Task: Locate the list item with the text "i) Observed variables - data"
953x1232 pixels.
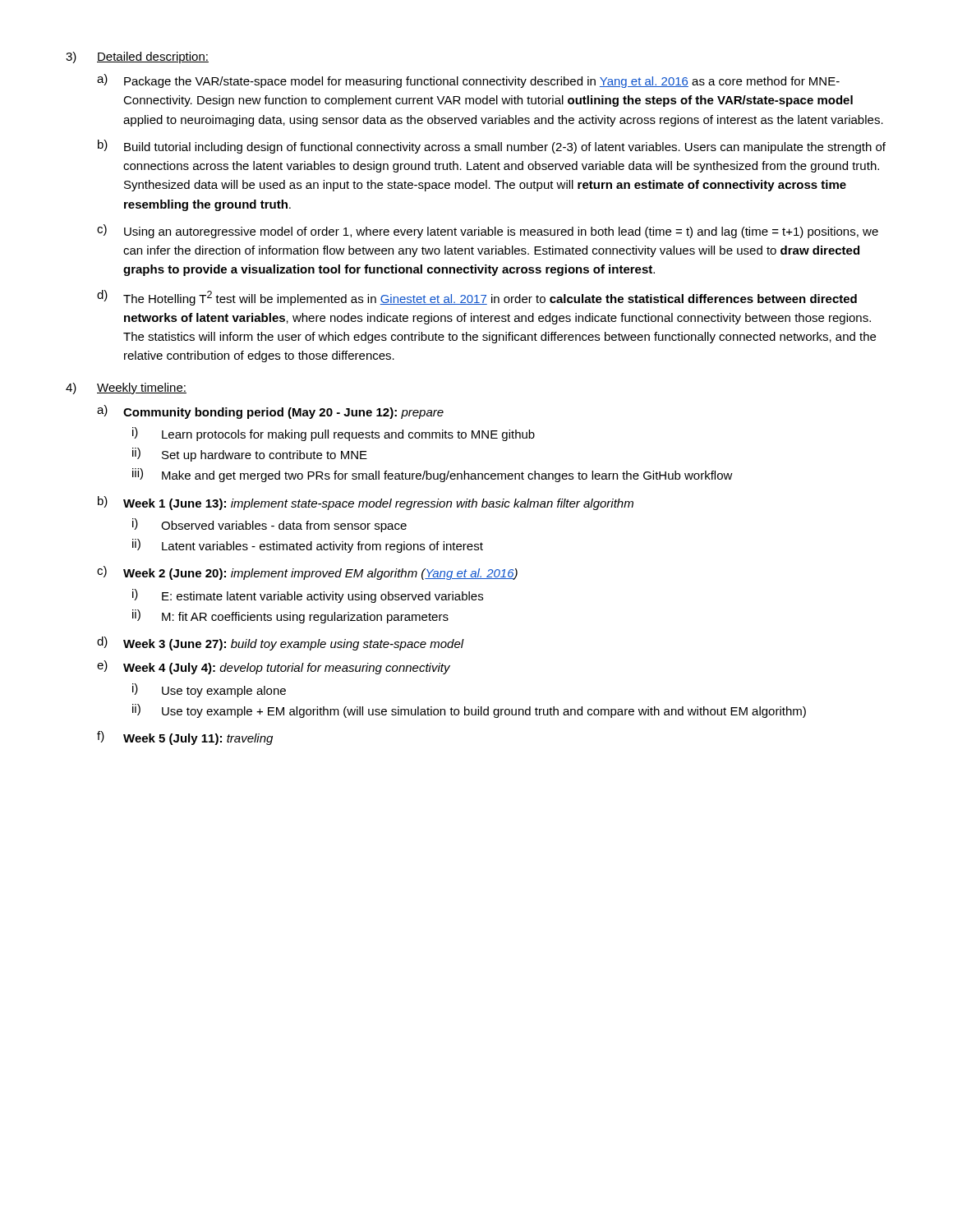Action: [x=269, y=525]
